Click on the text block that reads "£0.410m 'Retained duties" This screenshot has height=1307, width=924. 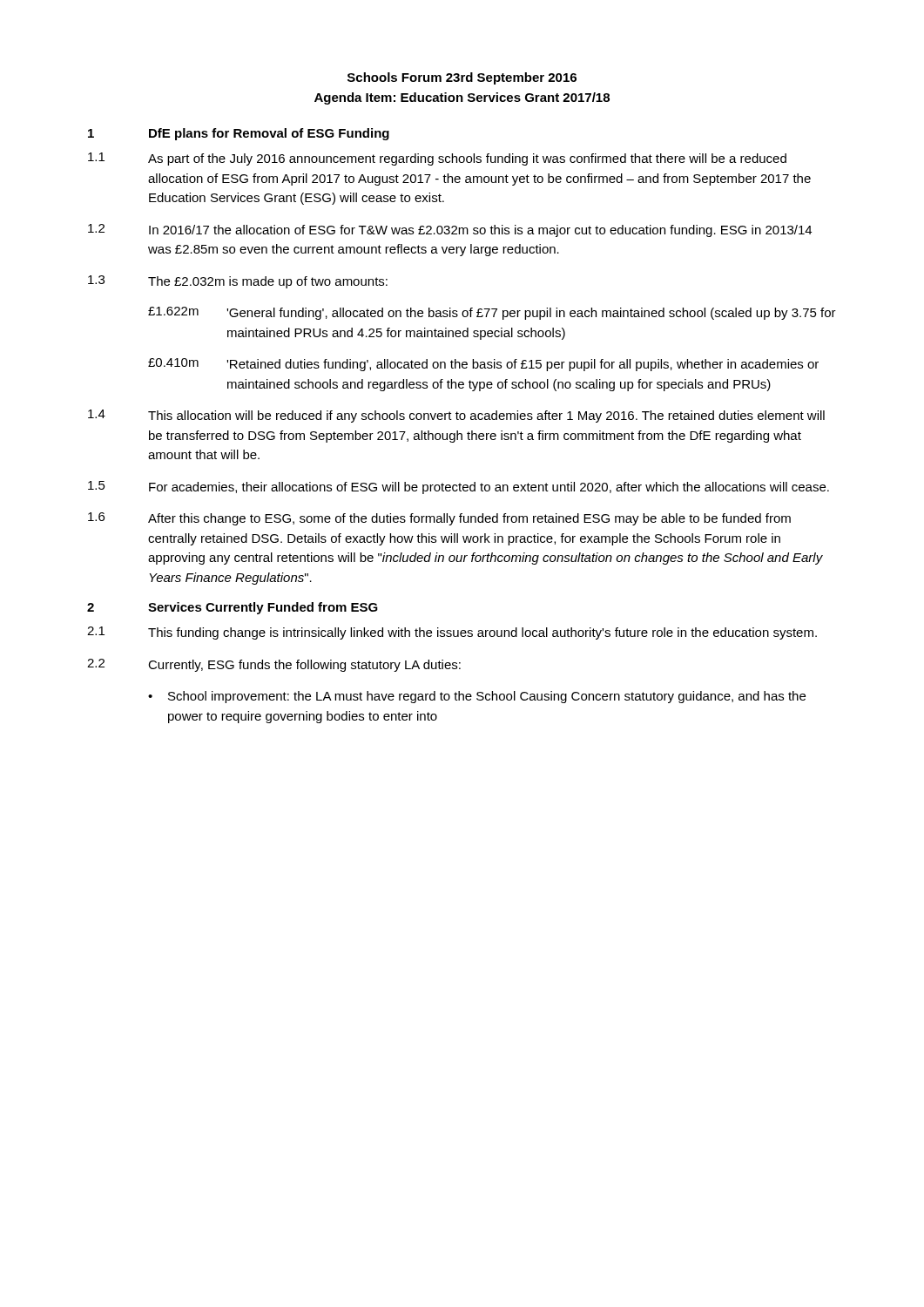[x=492, y=374]
